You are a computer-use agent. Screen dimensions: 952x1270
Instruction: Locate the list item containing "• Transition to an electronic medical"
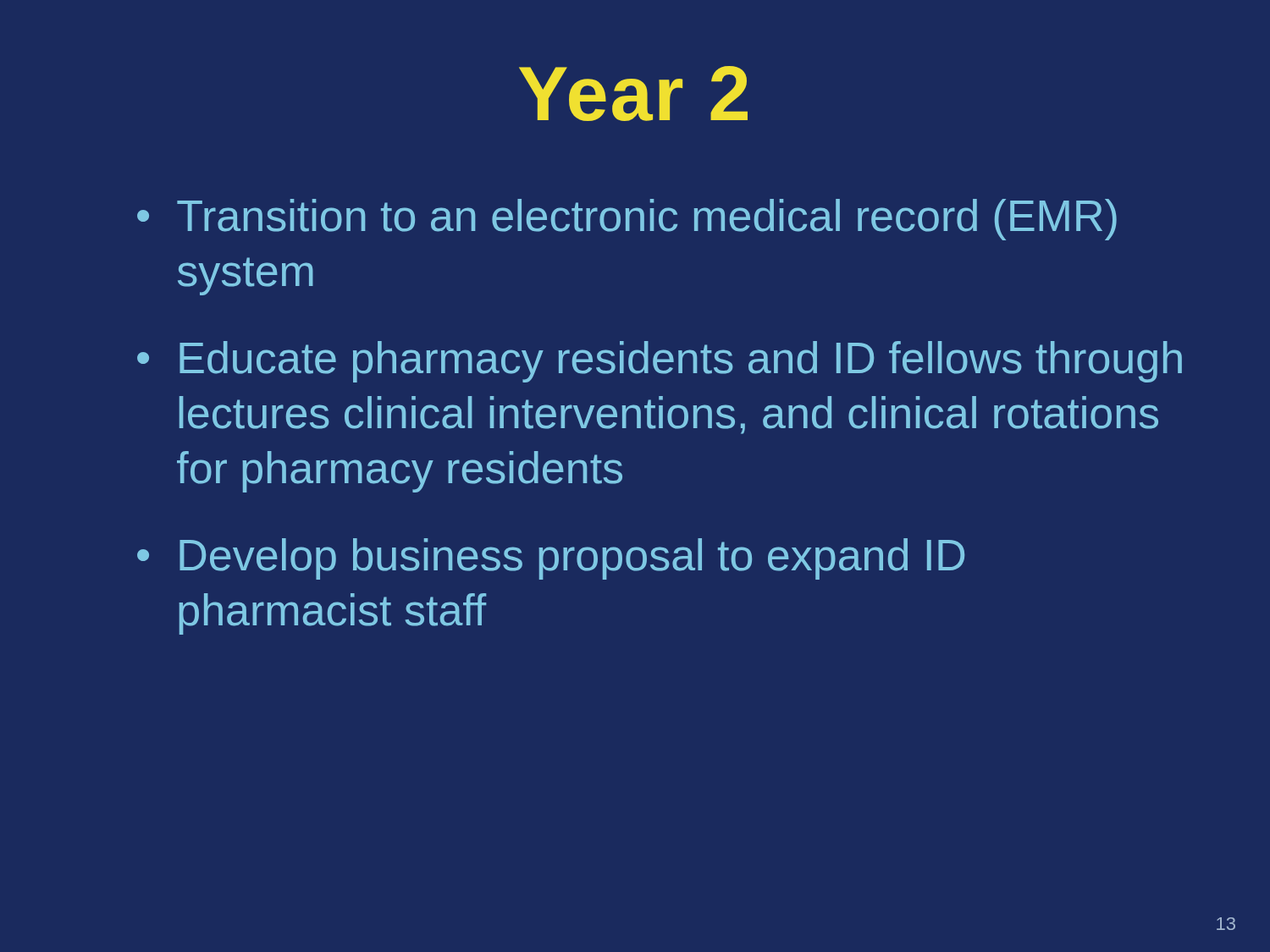point(660,244)
